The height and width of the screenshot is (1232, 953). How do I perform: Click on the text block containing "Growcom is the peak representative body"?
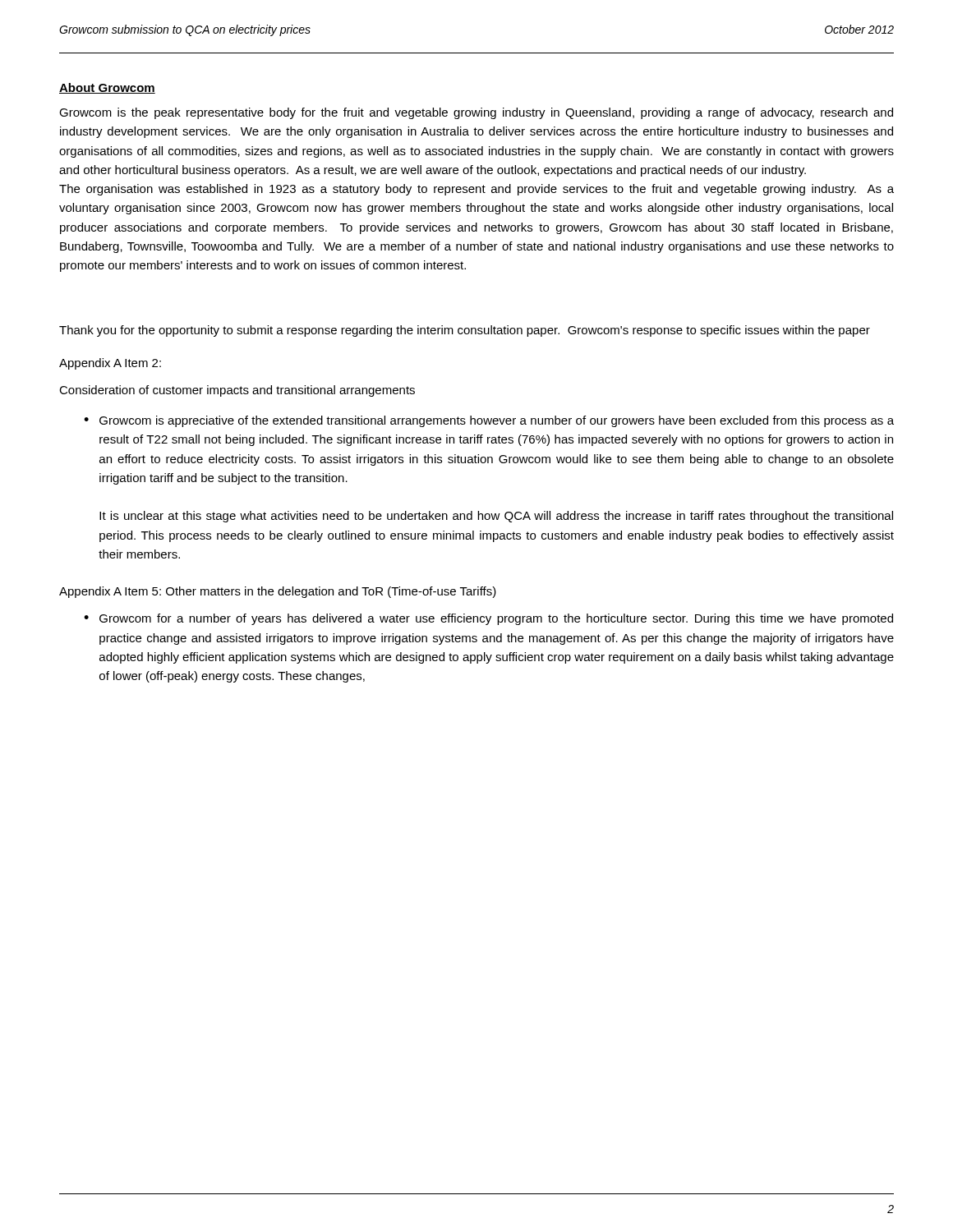476,141
